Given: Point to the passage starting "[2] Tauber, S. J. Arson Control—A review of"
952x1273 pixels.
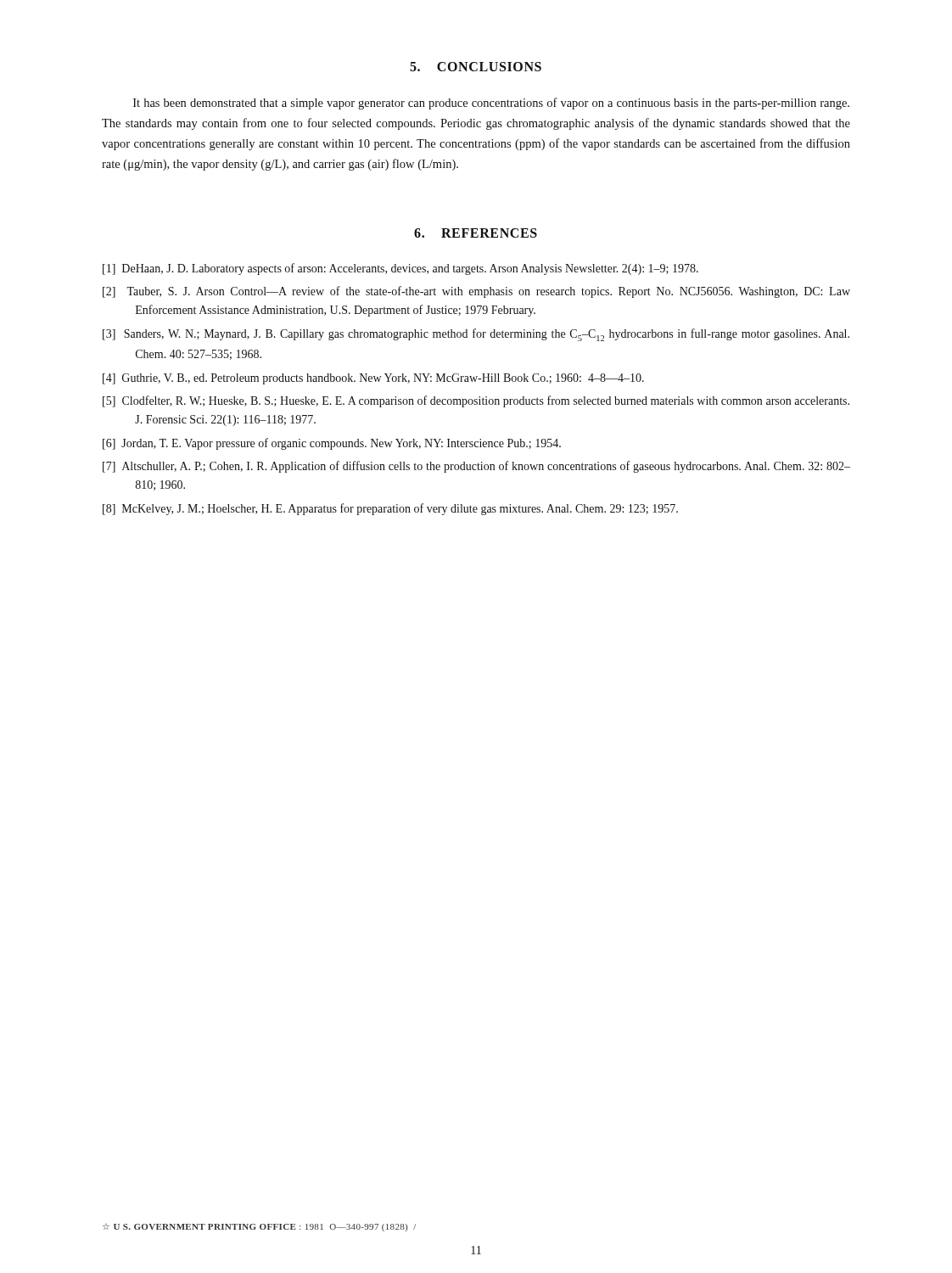Looking at the screenshot, I should (476, 301).
